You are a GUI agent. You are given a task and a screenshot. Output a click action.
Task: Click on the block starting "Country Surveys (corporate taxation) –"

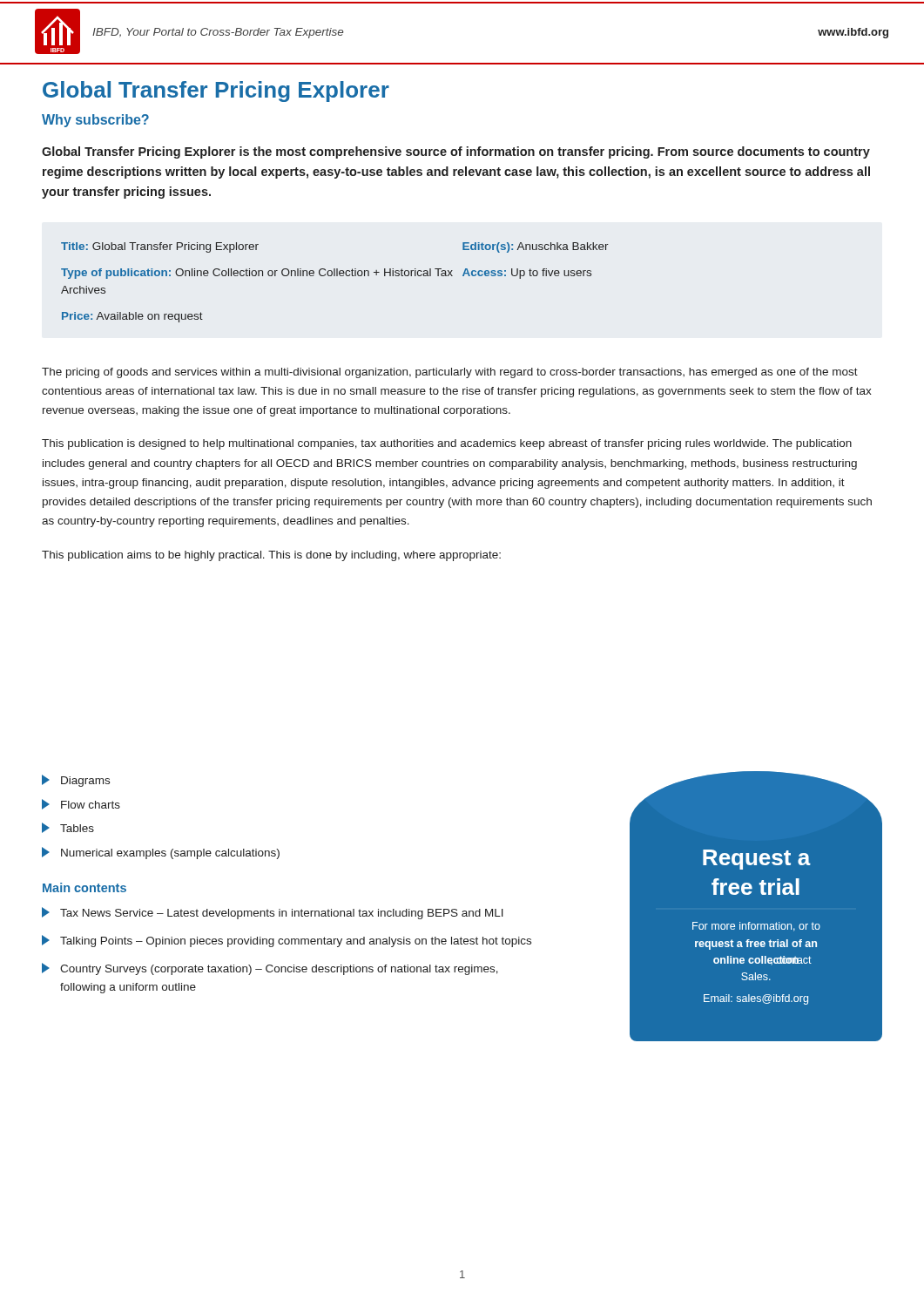point(290,978)
